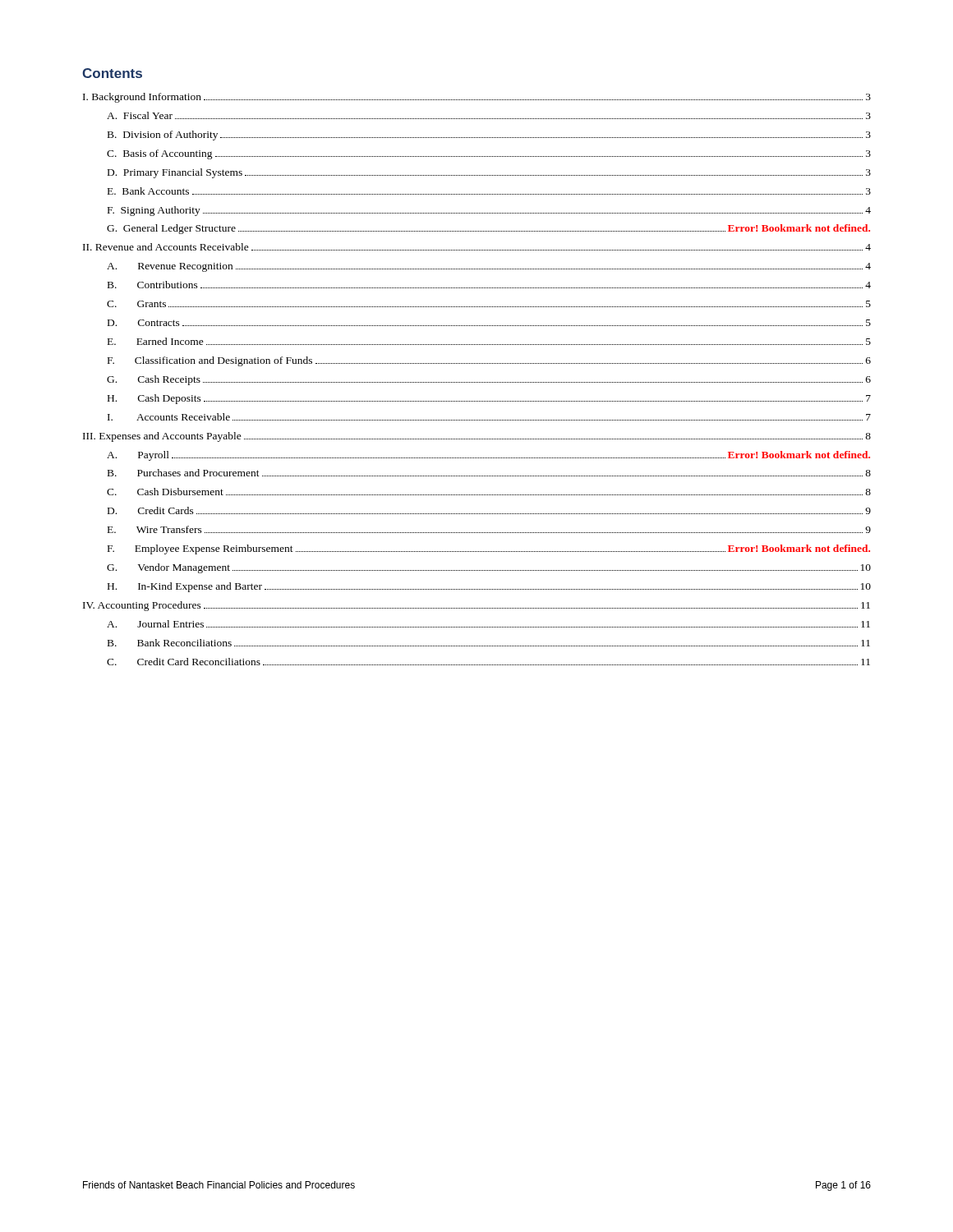Viewport: 953px width, 1232px height.
Task: Locate the block of text that opens with "H. In-Kind Expense"
Action: tap(489, 587)
